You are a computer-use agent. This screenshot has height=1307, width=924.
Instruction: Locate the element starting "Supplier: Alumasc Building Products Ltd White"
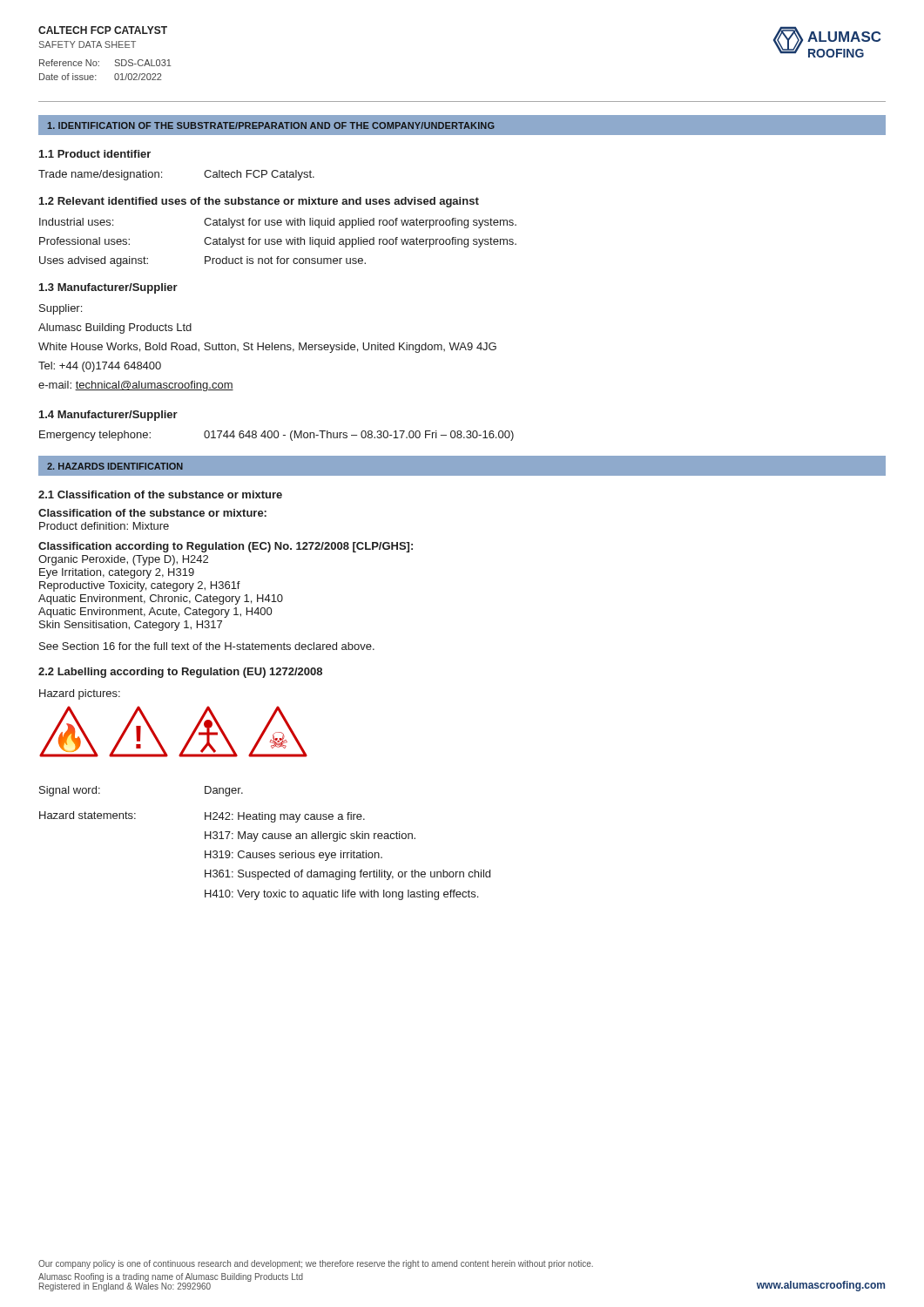[268, 347]
